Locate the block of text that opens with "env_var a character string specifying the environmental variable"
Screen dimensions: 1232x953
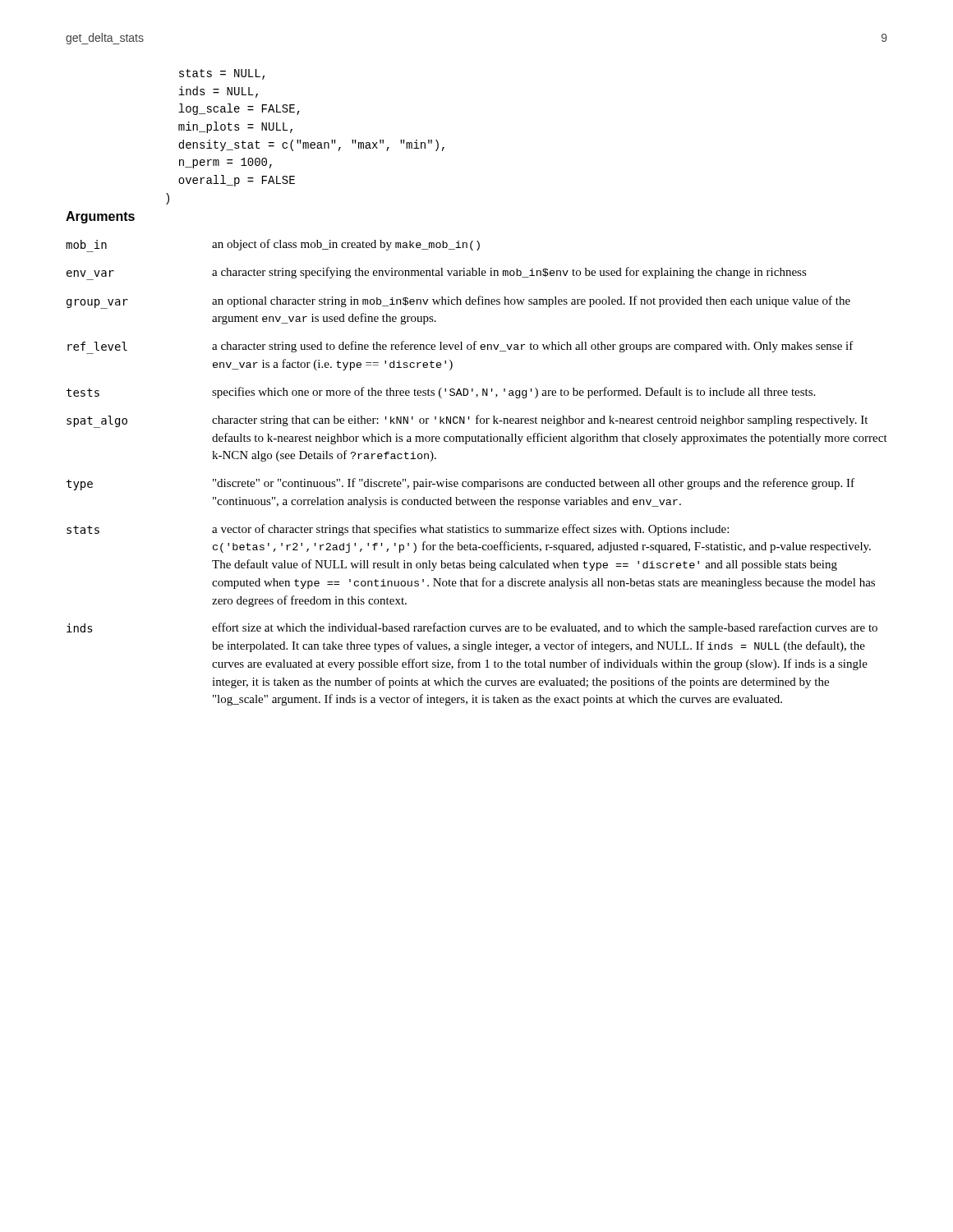pyautogui.click(x=476, y=273)
